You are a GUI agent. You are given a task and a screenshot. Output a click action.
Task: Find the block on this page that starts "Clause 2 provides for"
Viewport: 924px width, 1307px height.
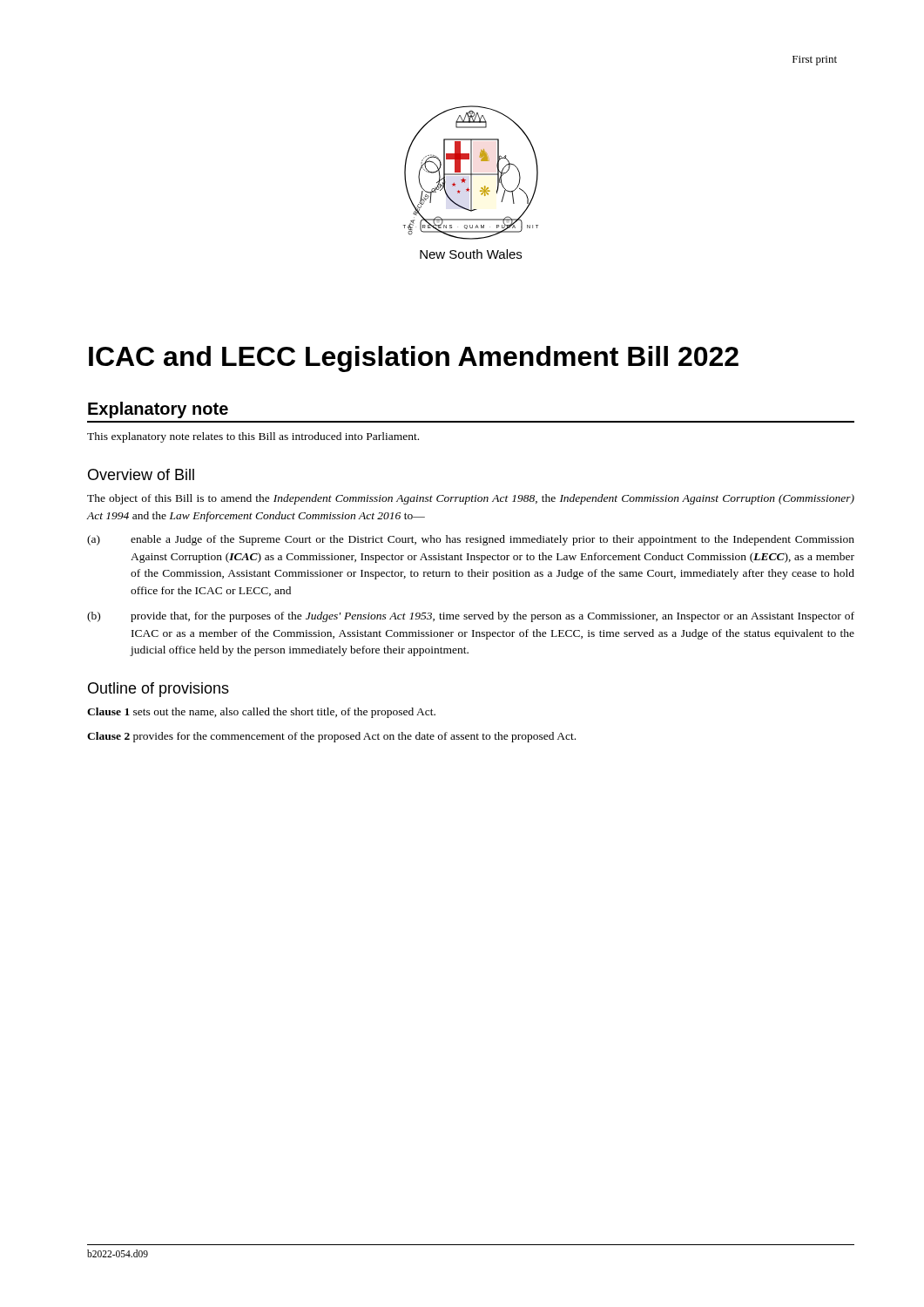[x=332, y=735]
